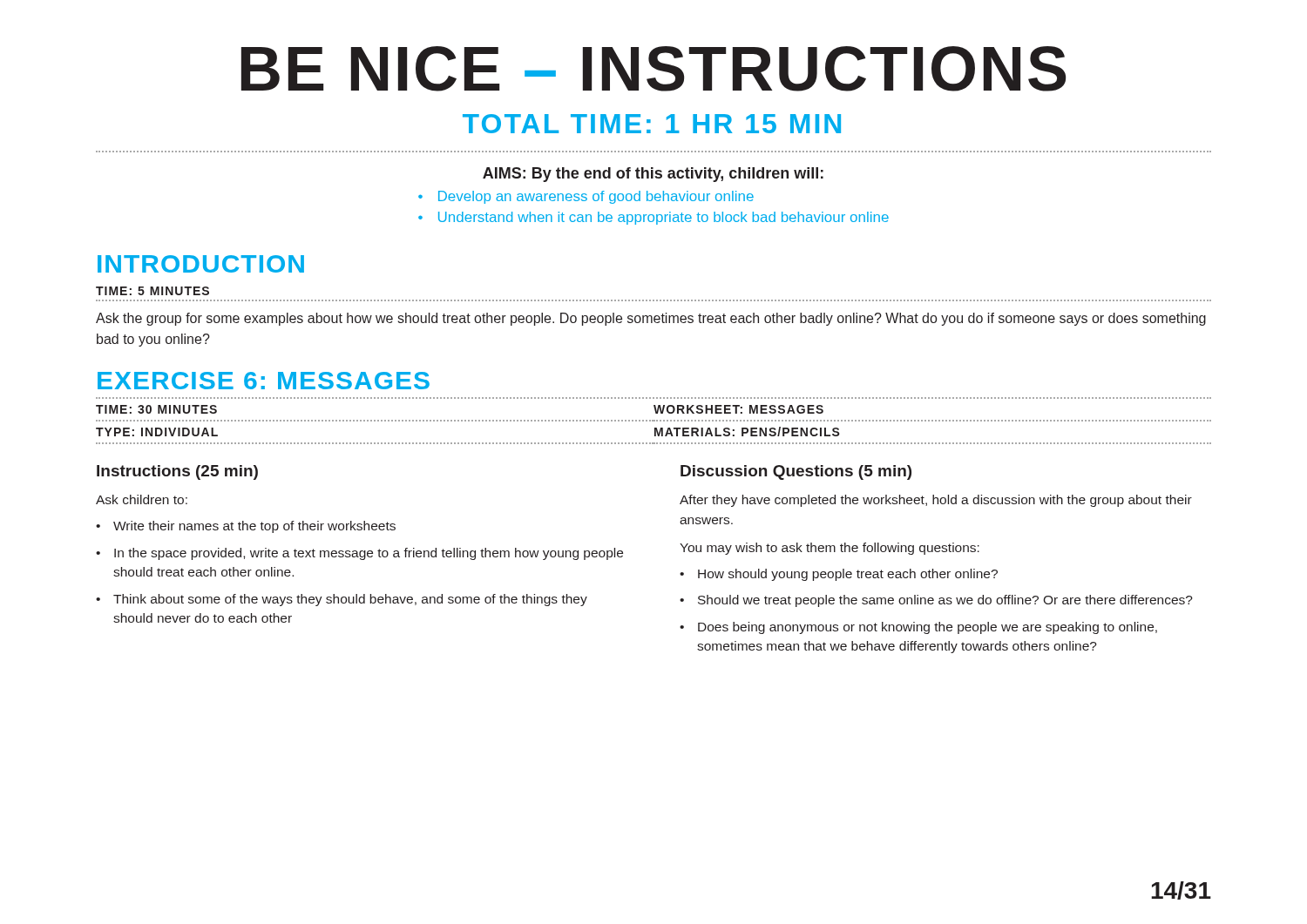Screen dimensions: 924x1307
Task: Select the region starting "Exercise 6: Messages"
Action: tap(264, 380)
